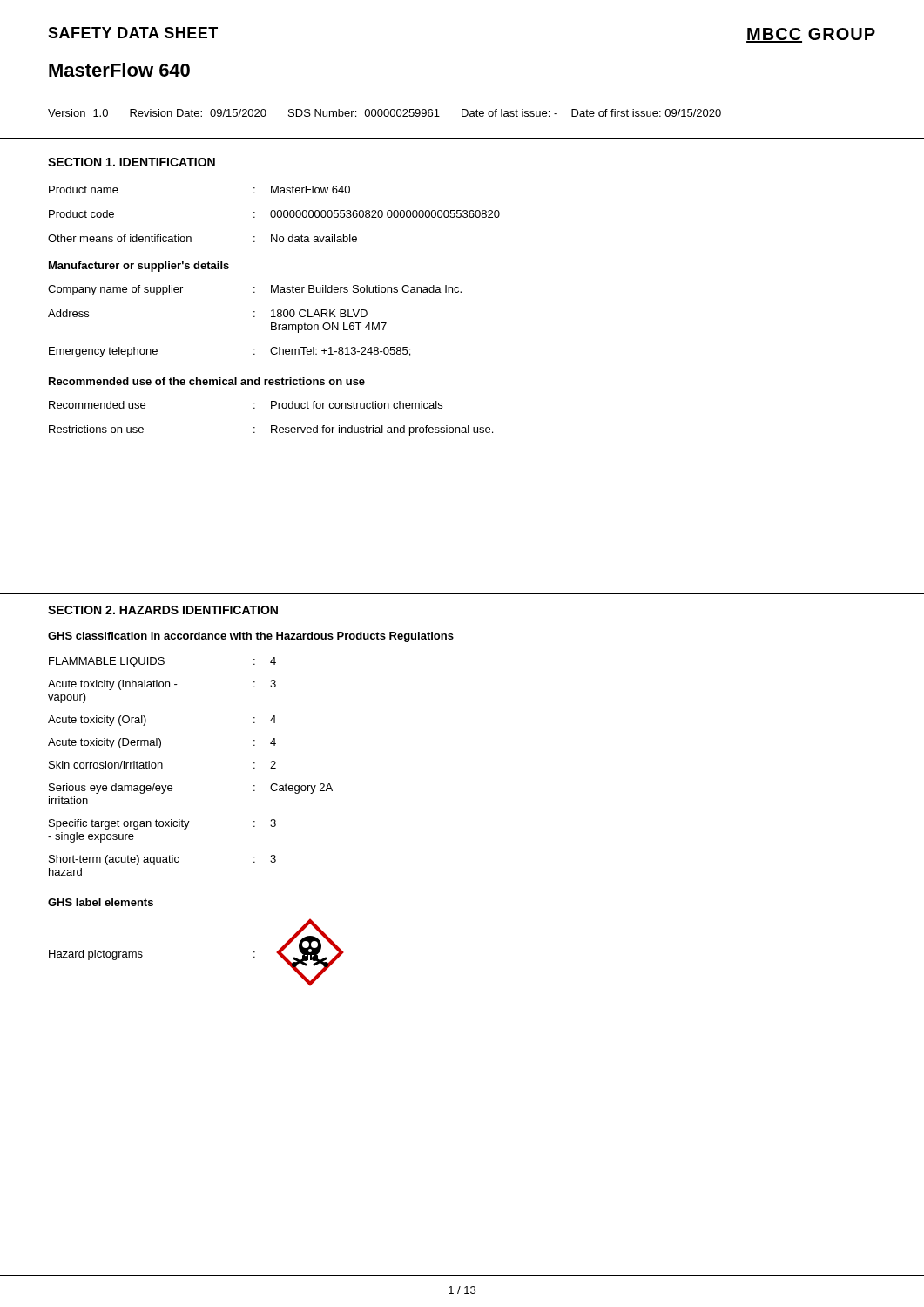
Task: Click on the text containing "Hazard pictograms"
Action: [95, 954]
